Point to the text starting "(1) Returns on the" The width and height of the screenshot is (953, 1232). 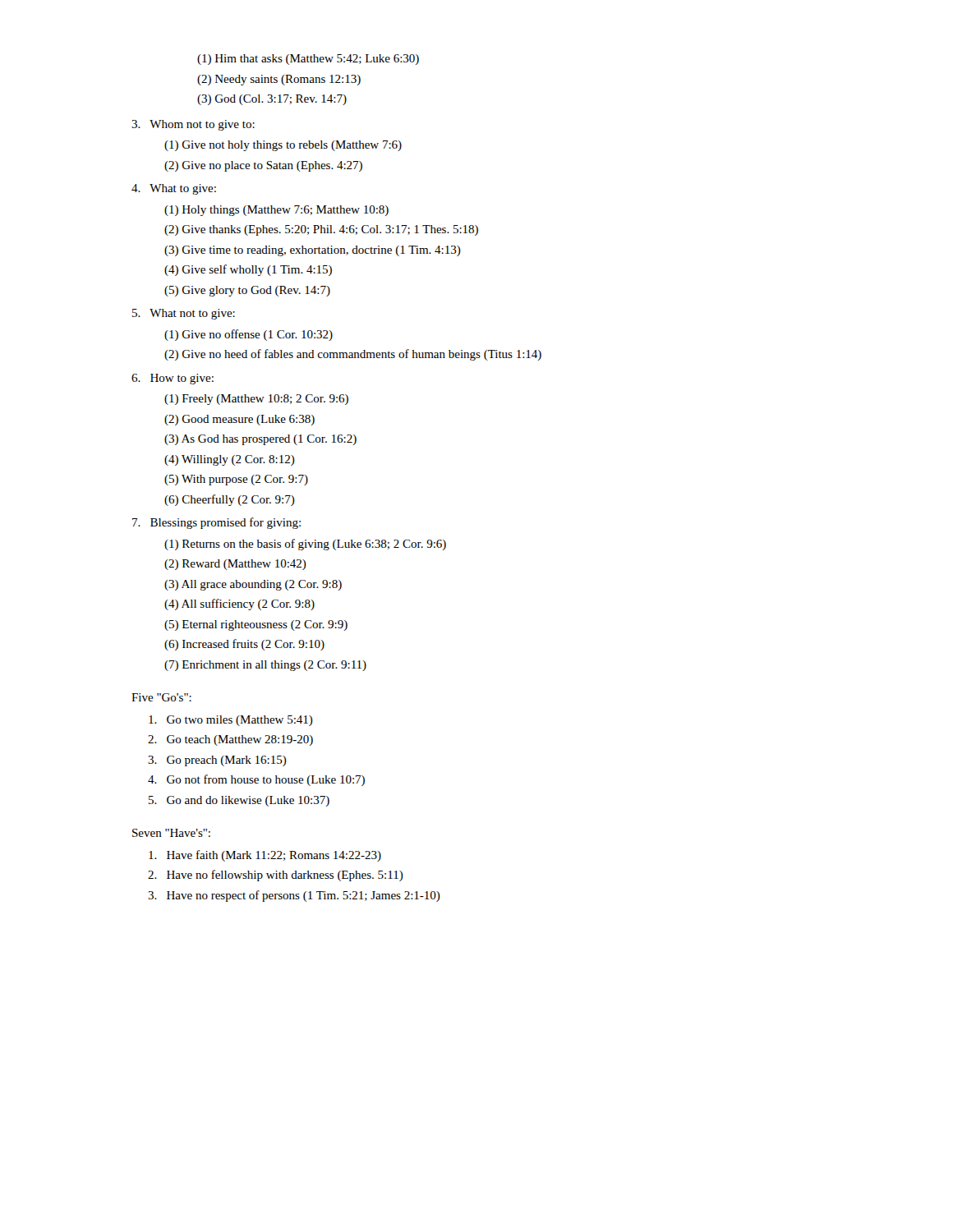pos(305,543)
